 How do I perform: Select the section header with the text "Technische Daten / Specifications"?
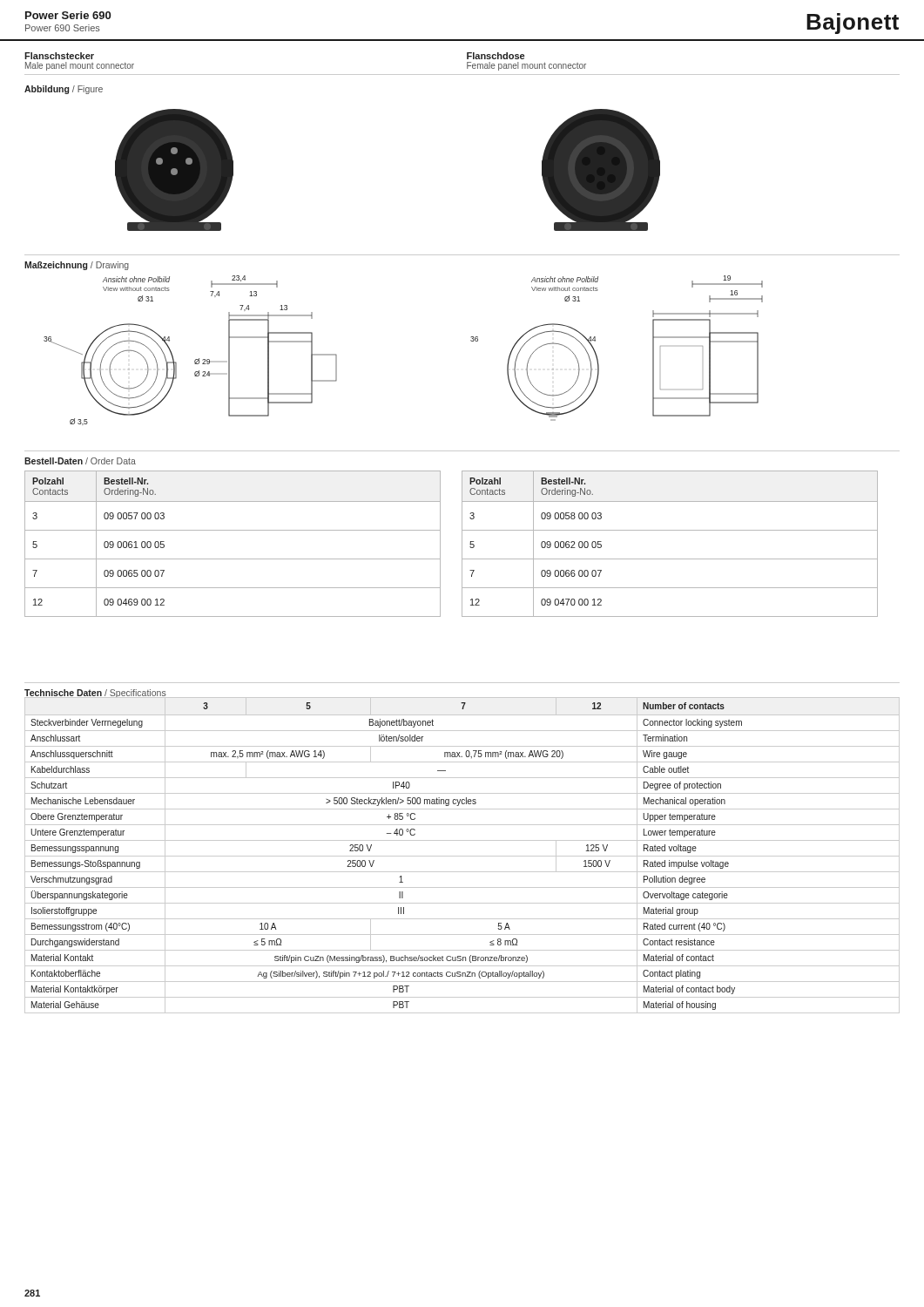tap(95, 693)
